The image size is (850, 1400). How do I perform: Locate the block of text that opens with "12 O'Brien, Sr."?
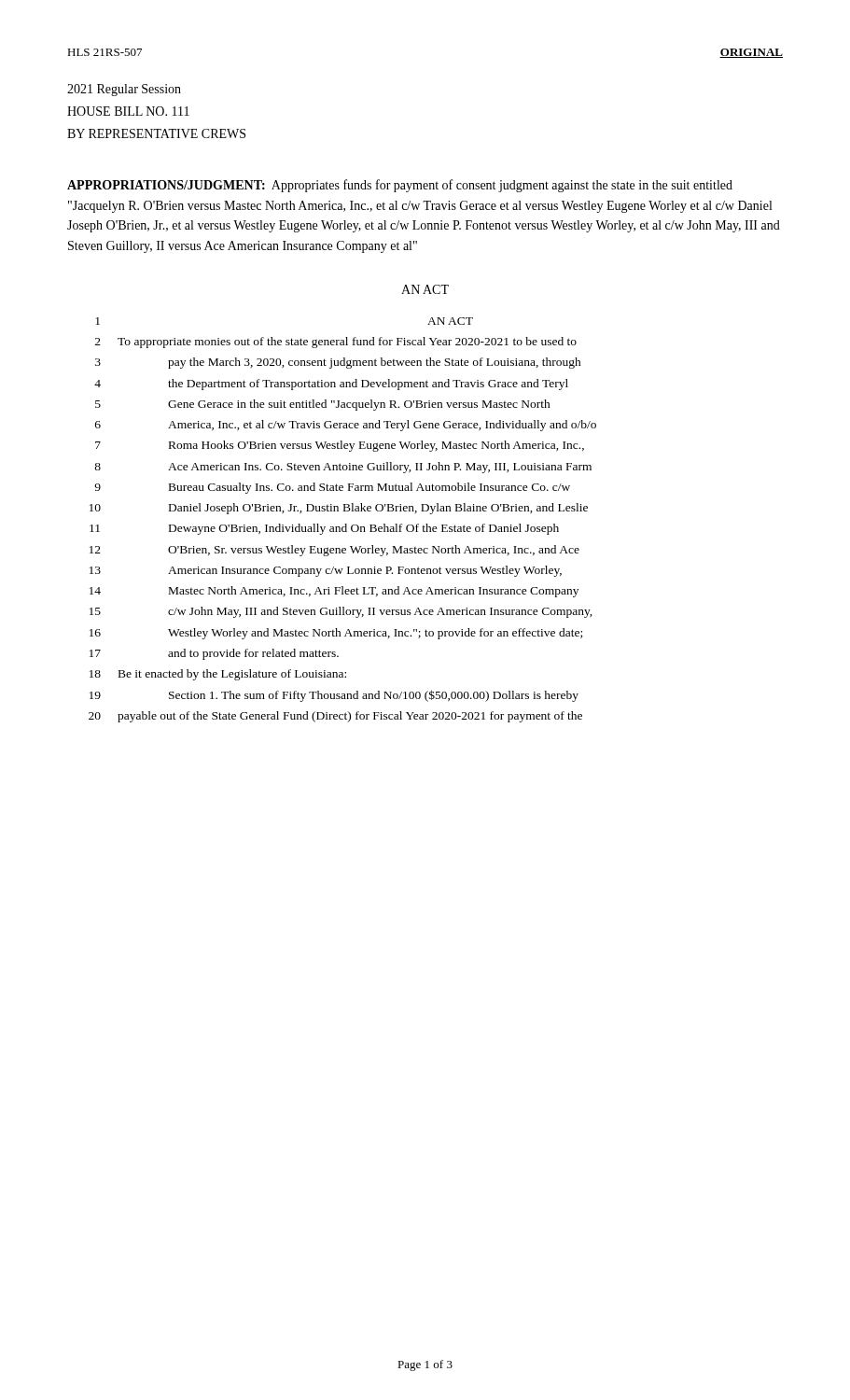point(425,550)
